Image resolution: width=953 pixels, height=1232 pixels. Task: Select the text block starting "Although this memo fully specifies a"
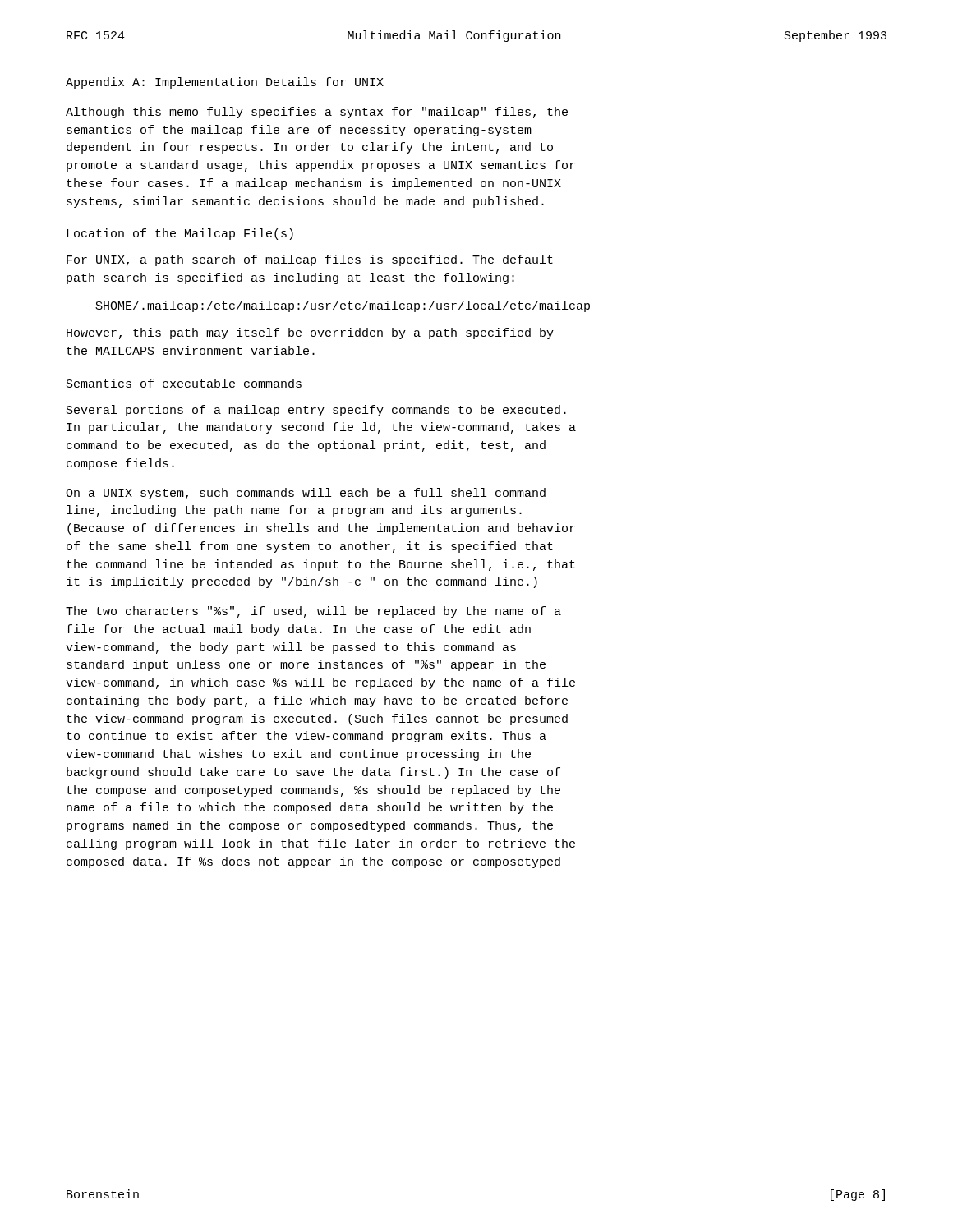pyautogui.click(x=321, y=157)
